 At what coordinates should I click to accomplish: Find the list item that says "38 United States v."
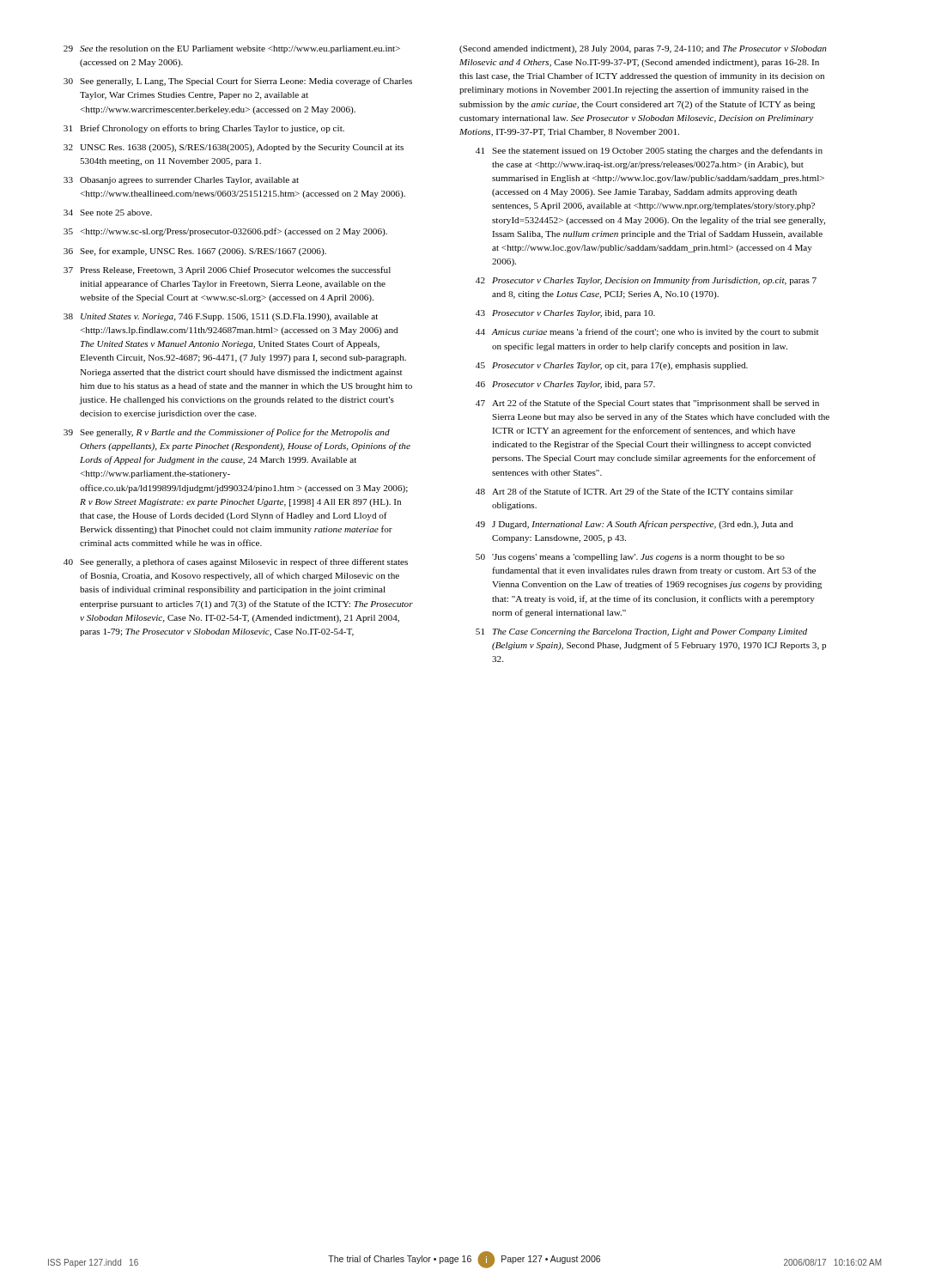pyautogui.click(x=230, y=365)
